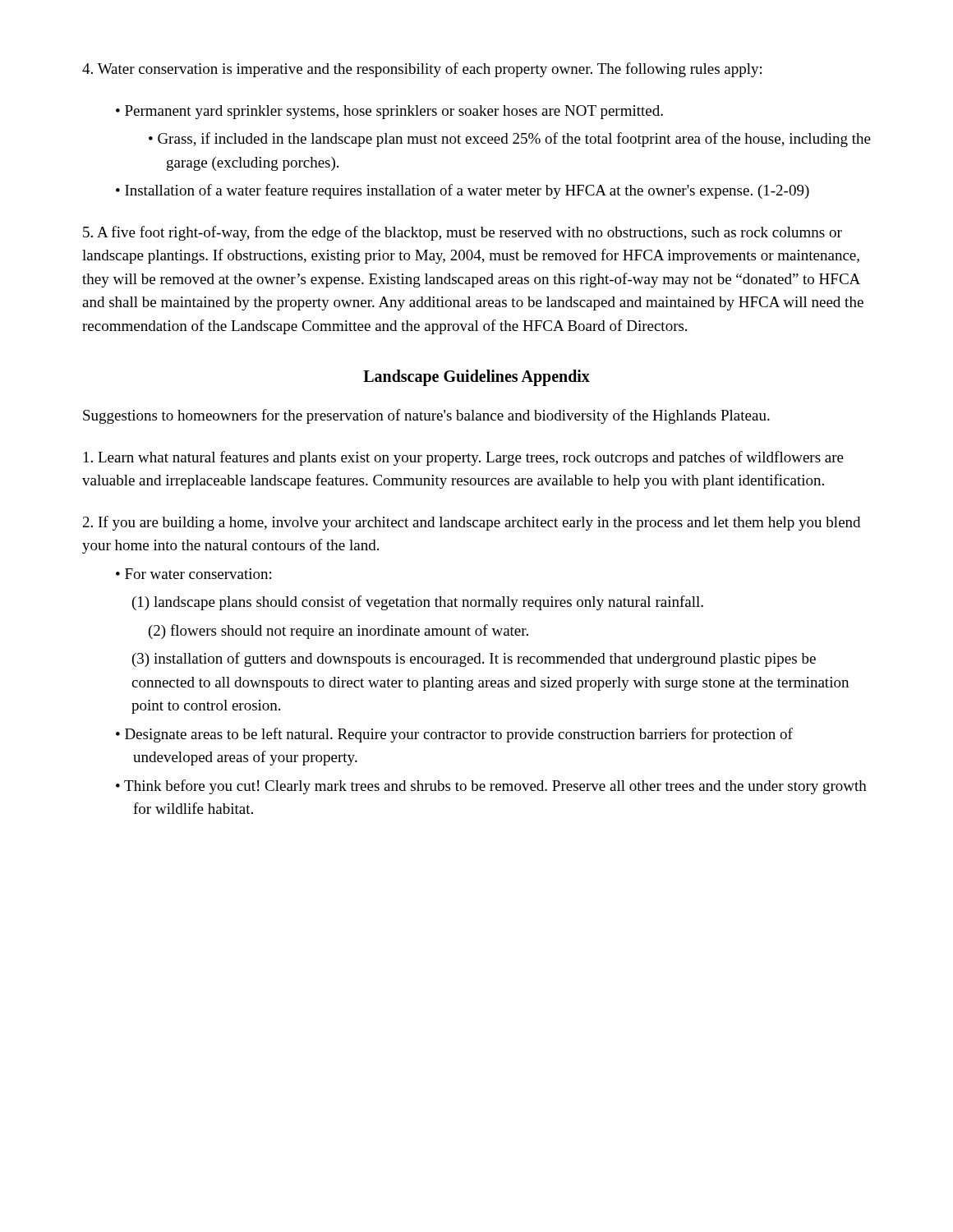Select the text block with the text "Suggestions to homeowners"
The width and height of the screenshot is (953, 1232).
point(426,415)
